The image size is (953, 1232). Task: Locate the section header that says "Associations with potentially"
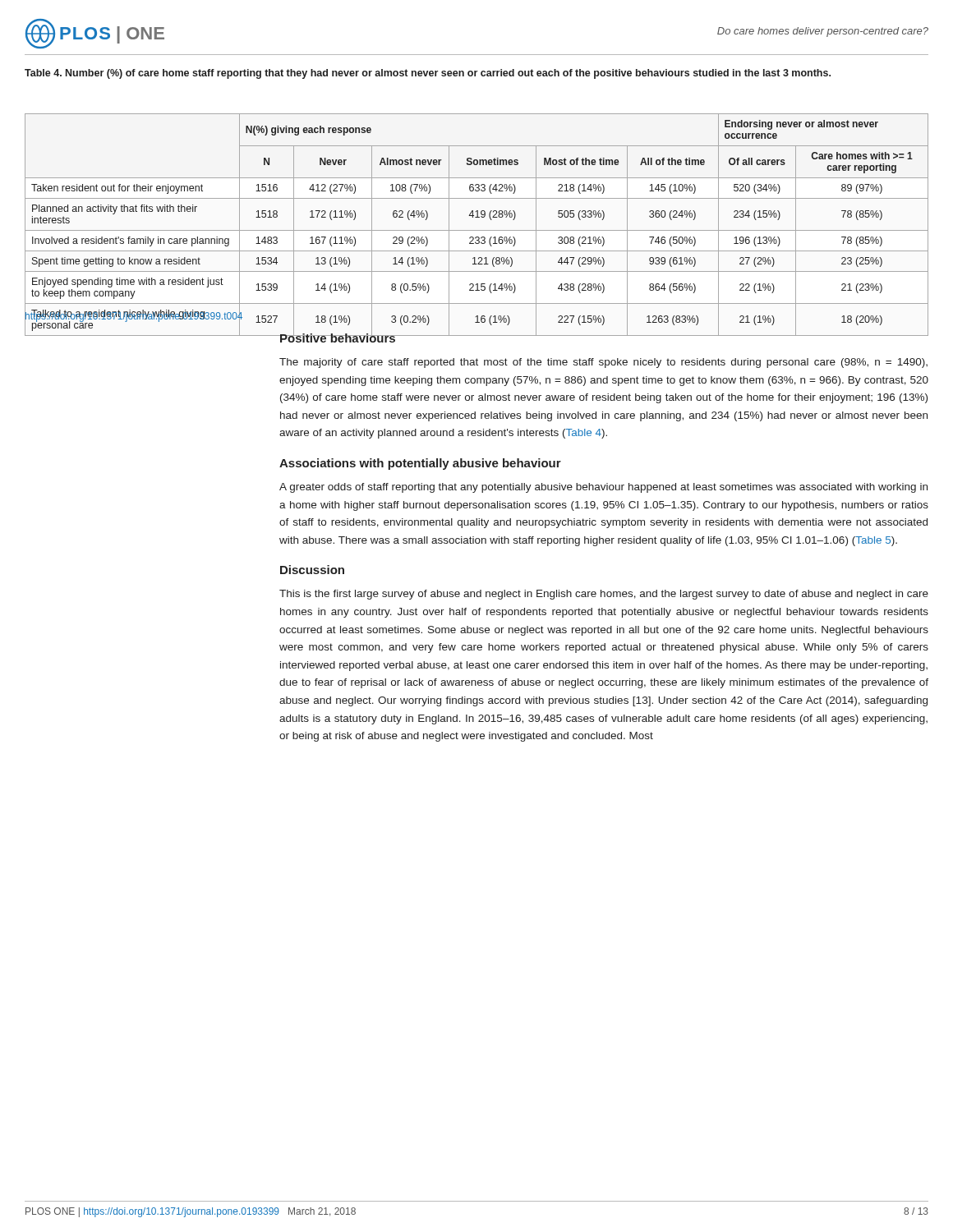tap(420, 463)
